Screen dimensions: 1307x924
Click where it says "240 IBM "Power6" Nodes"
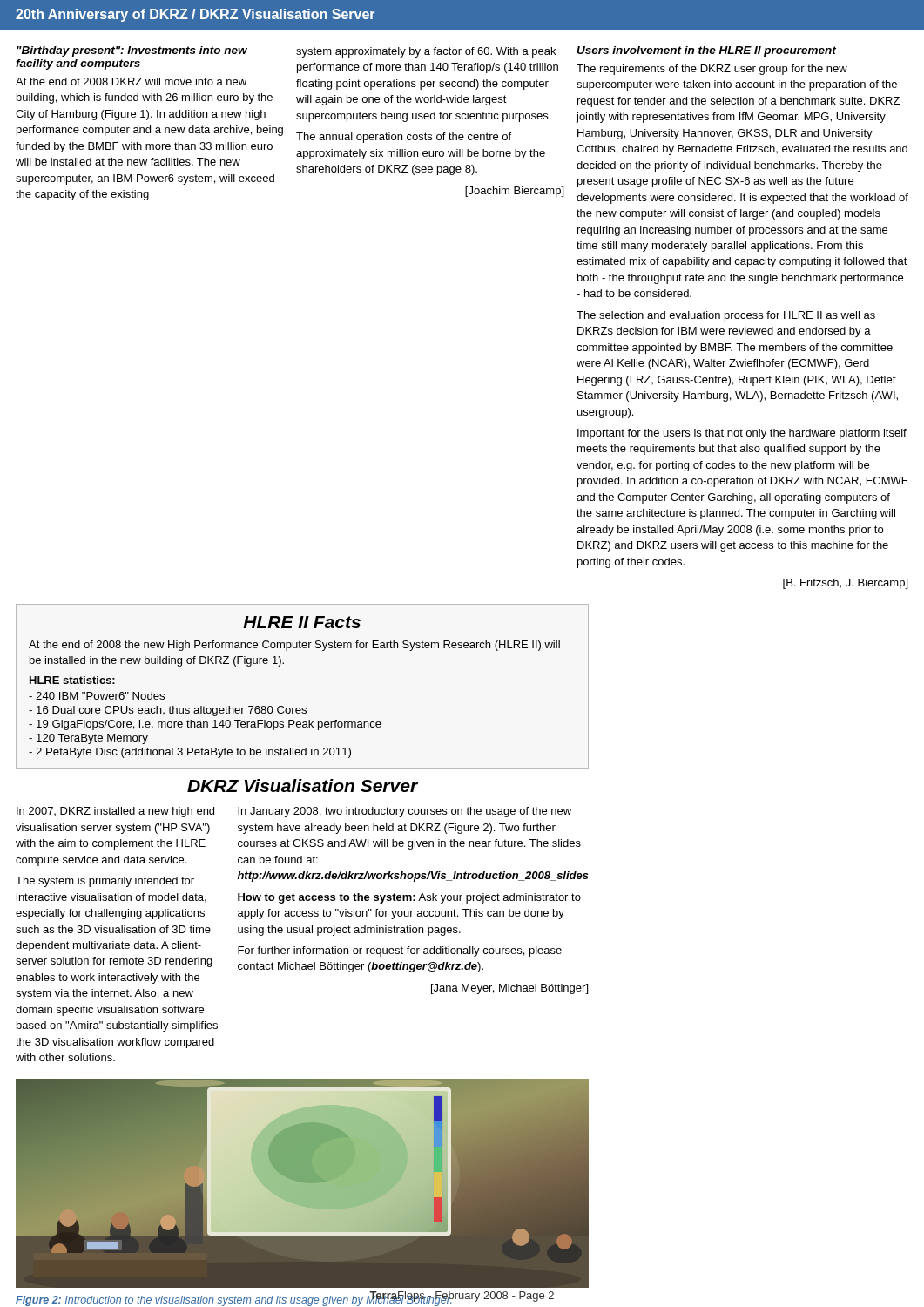(97, 696)
